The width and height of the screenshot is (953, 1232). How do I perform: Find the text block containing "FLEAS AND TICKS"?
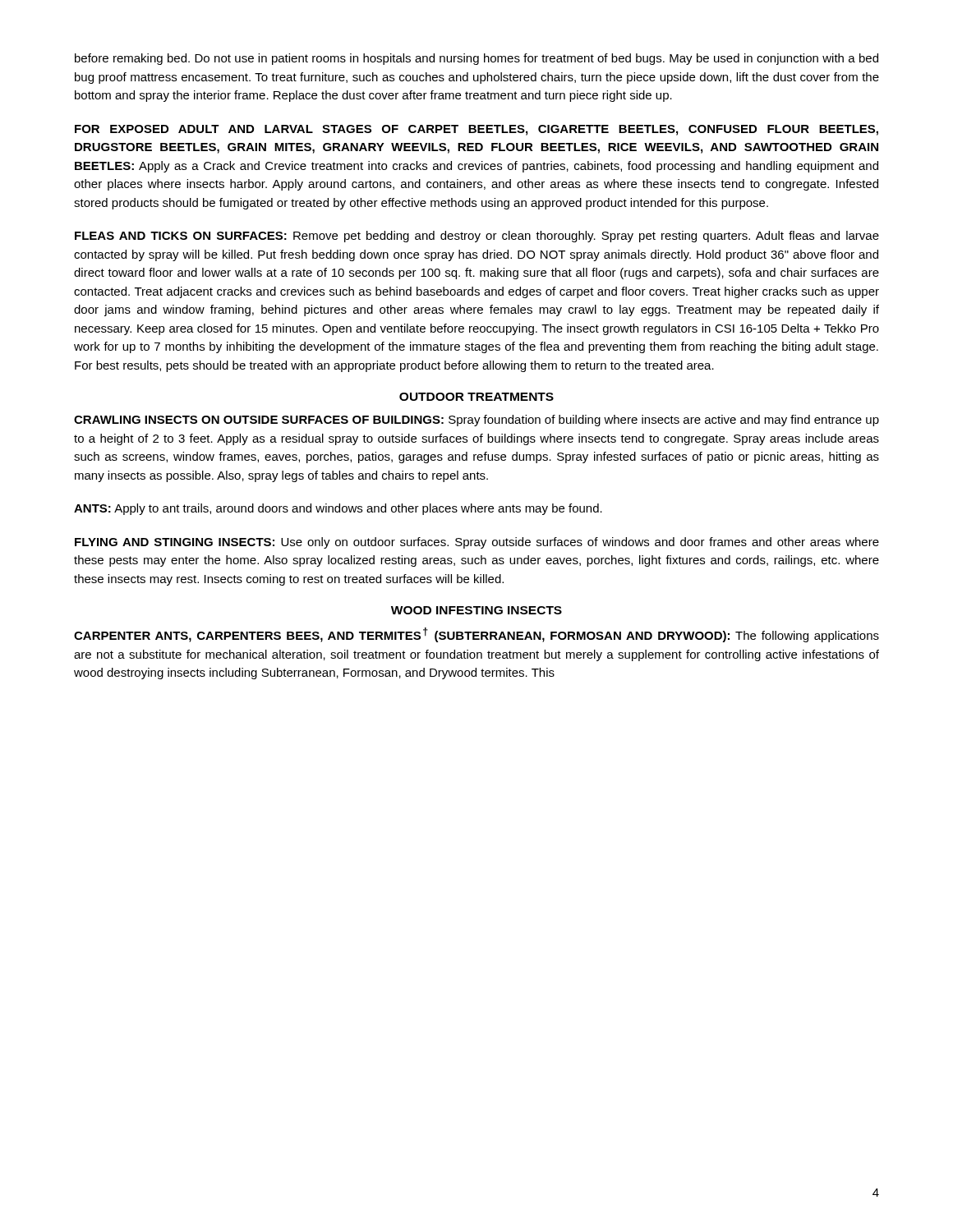click(x=476, y=300)
